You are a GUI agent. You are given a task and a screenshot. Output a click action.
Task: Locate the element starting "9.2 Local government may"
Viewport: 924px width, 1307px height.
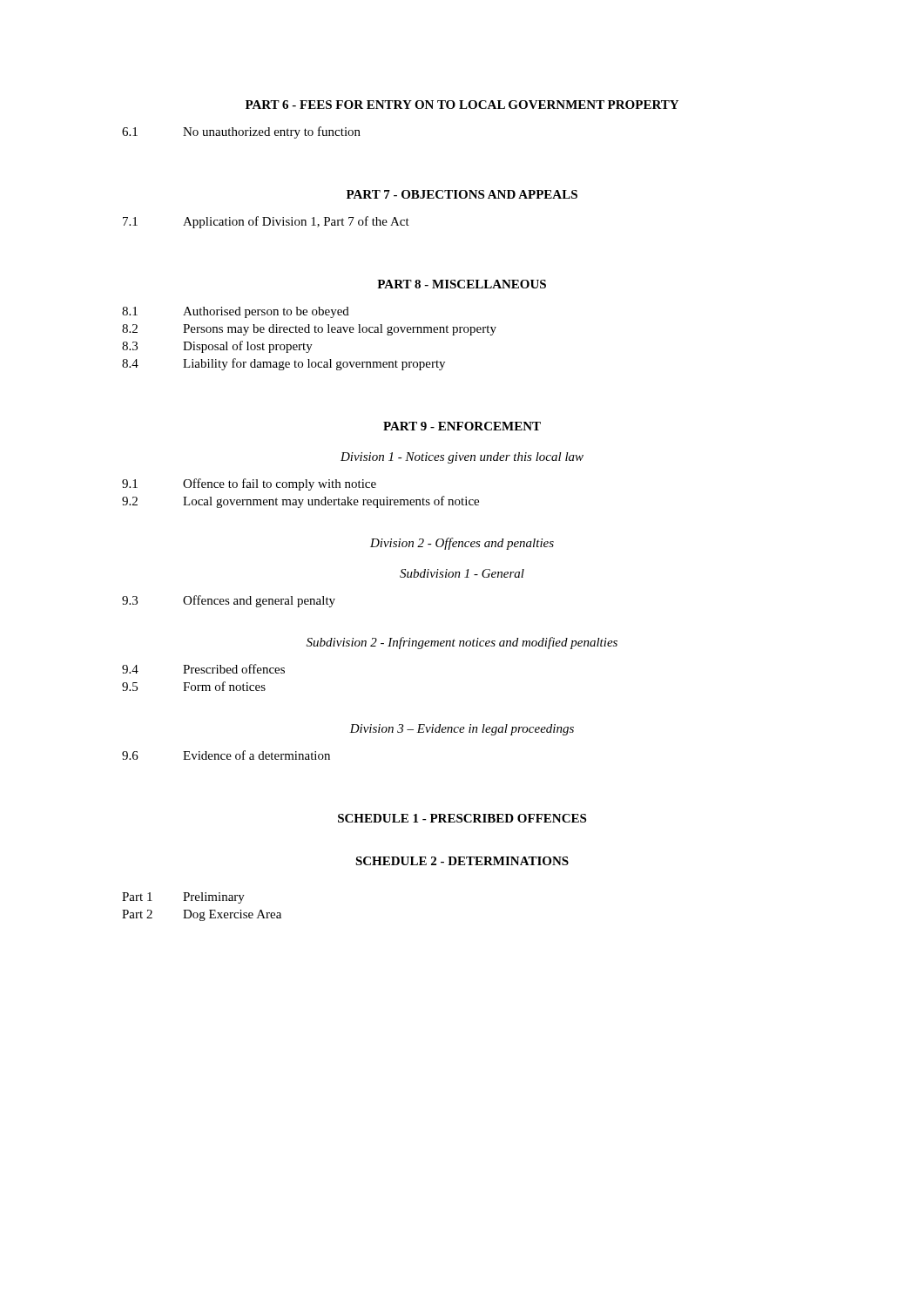click(x=462, y=501)
